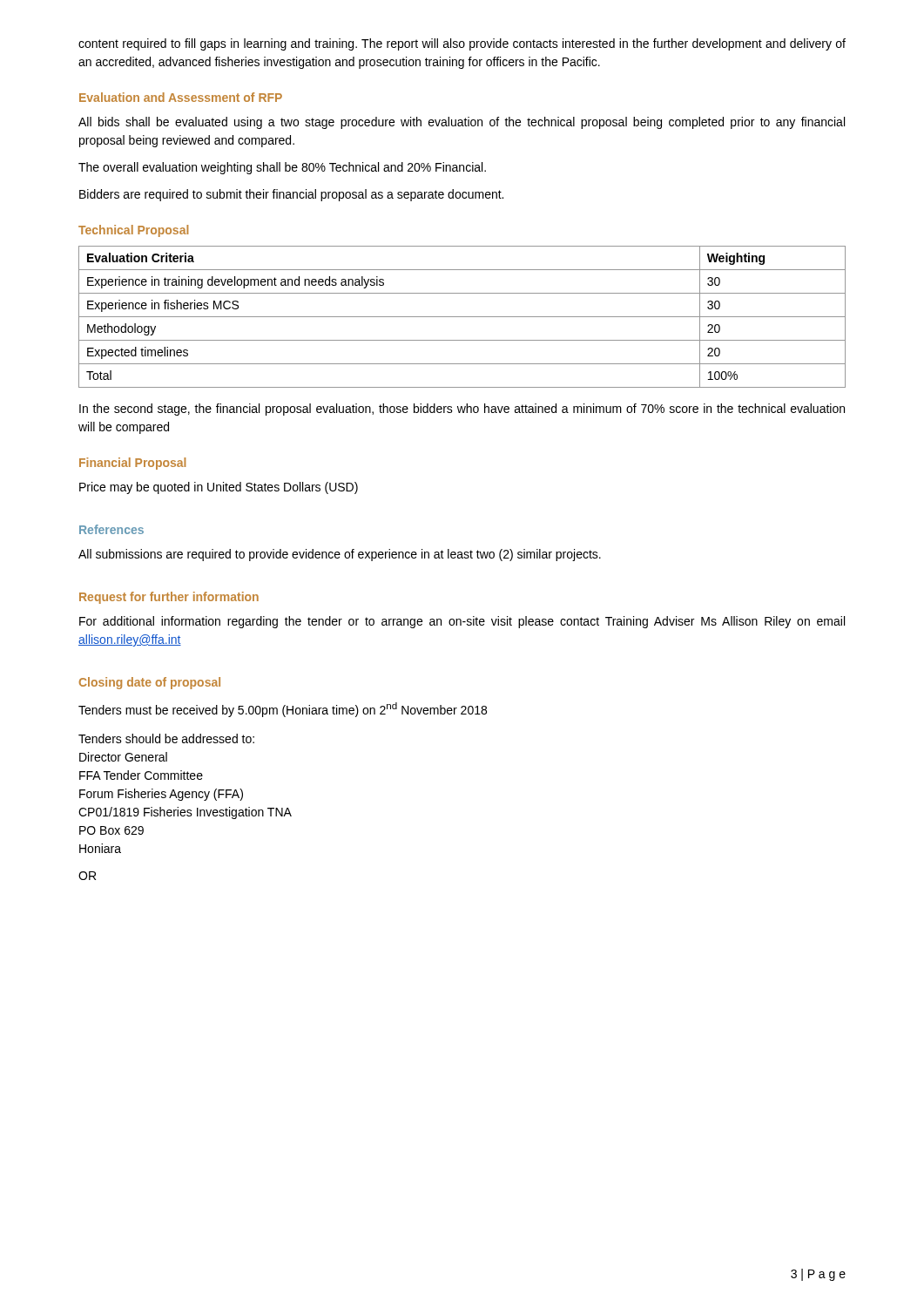924x1307 pixels.
Task: Locate the text block that says "Tenders must be received by 5.00pm"
Action: pyautogui.click(x=283, y=708)
